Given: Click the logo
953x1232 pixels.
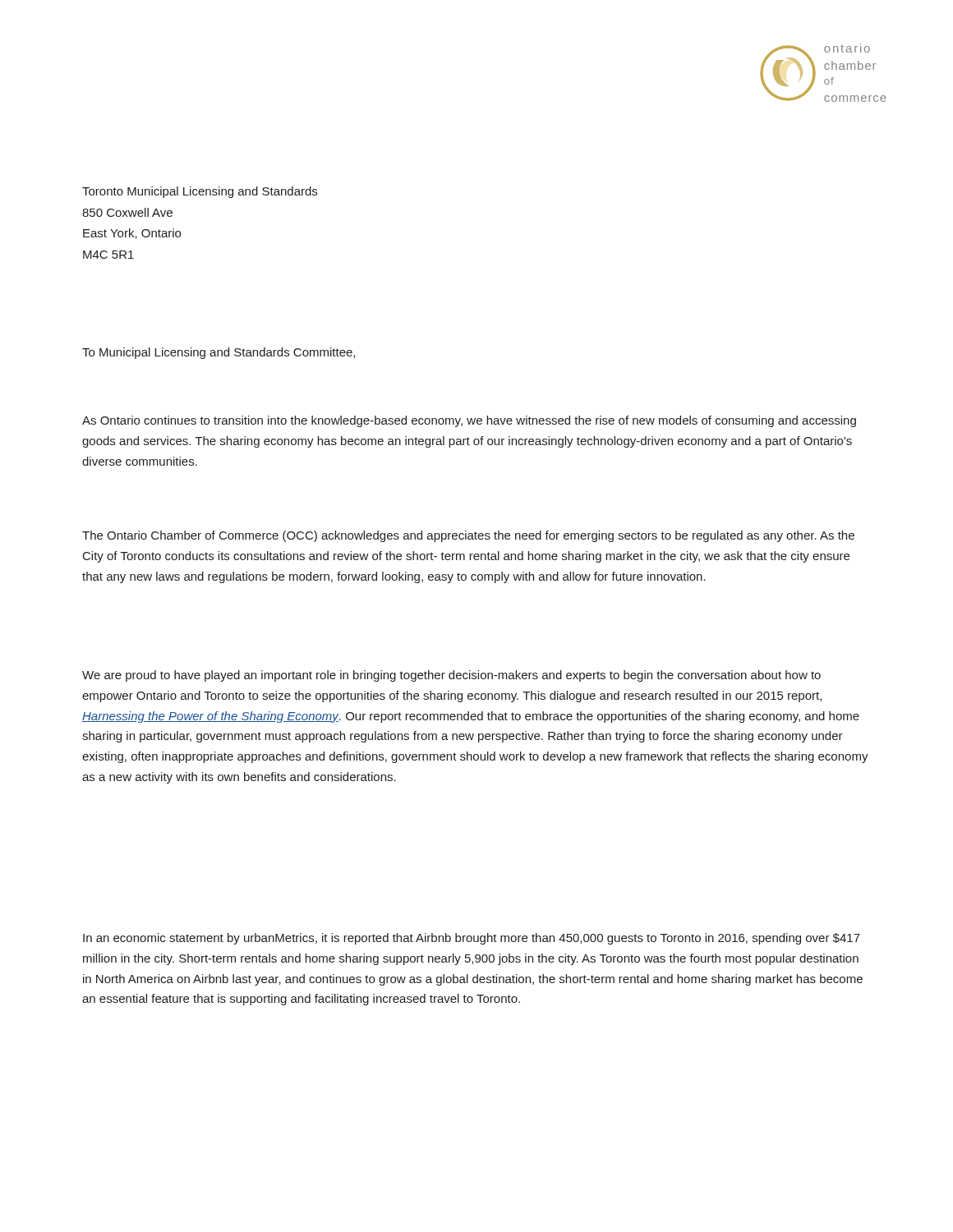Looking at the screenshot, I should point(823,73).
